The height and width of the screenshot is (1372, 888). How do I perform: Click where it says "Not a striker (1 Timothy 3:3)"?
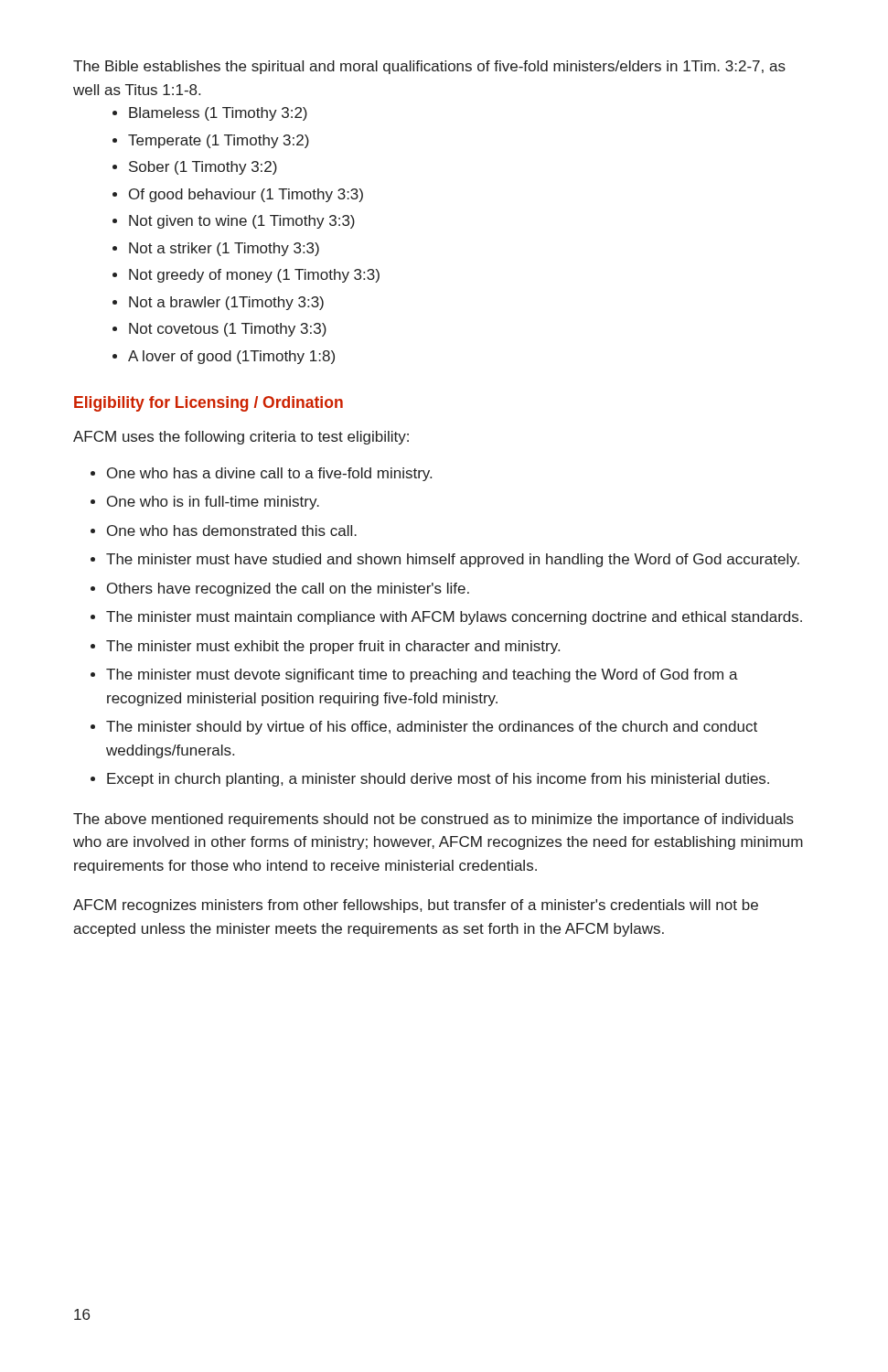[x=224, y=248]
